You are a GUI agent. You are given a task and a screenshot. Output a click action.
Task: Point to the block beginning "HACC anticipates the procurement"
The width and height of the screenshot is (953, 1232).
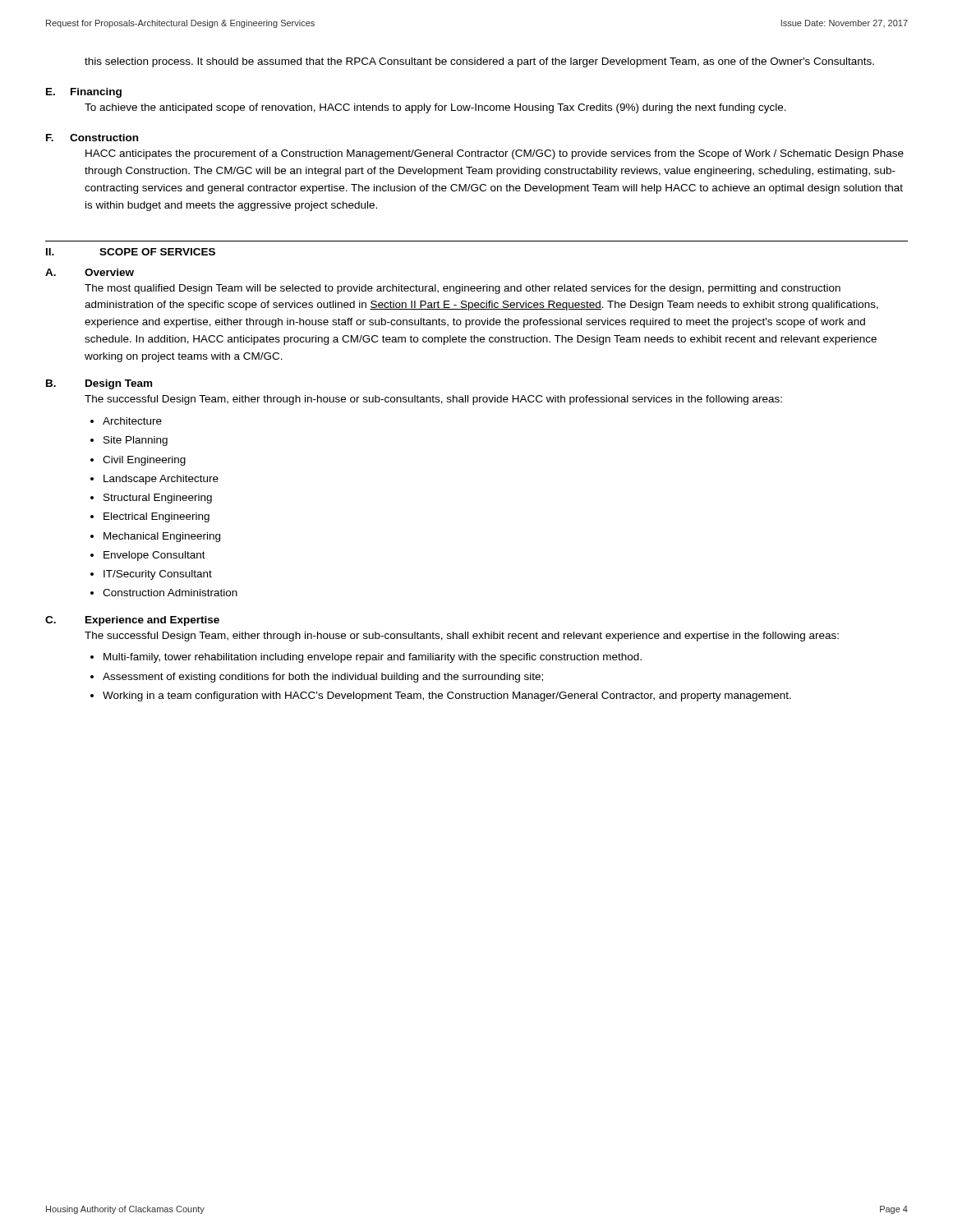pyautogui.click(x=494, y=179)
